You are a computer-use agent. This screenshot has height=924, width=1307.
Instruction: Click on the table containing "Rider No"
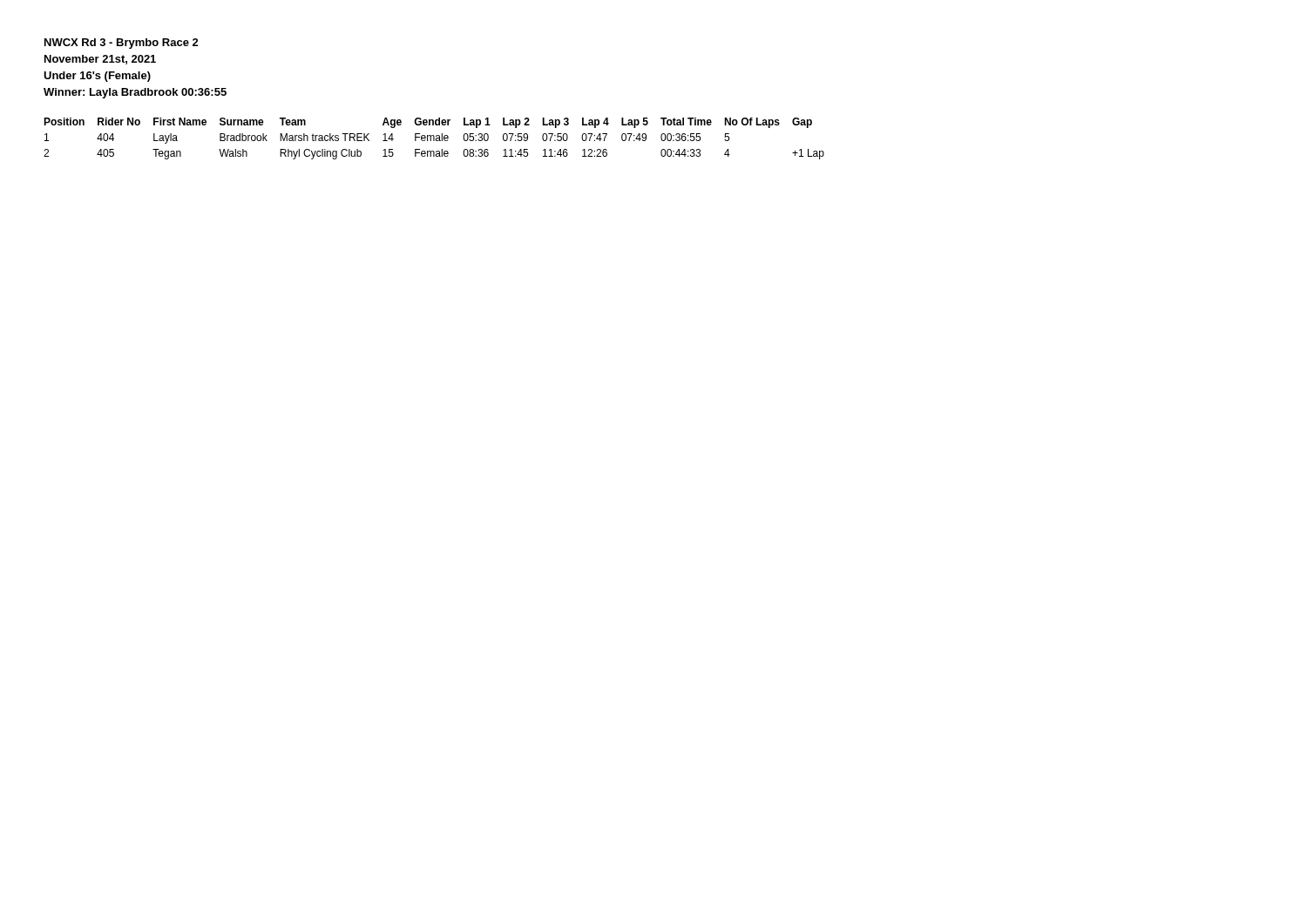654,138
